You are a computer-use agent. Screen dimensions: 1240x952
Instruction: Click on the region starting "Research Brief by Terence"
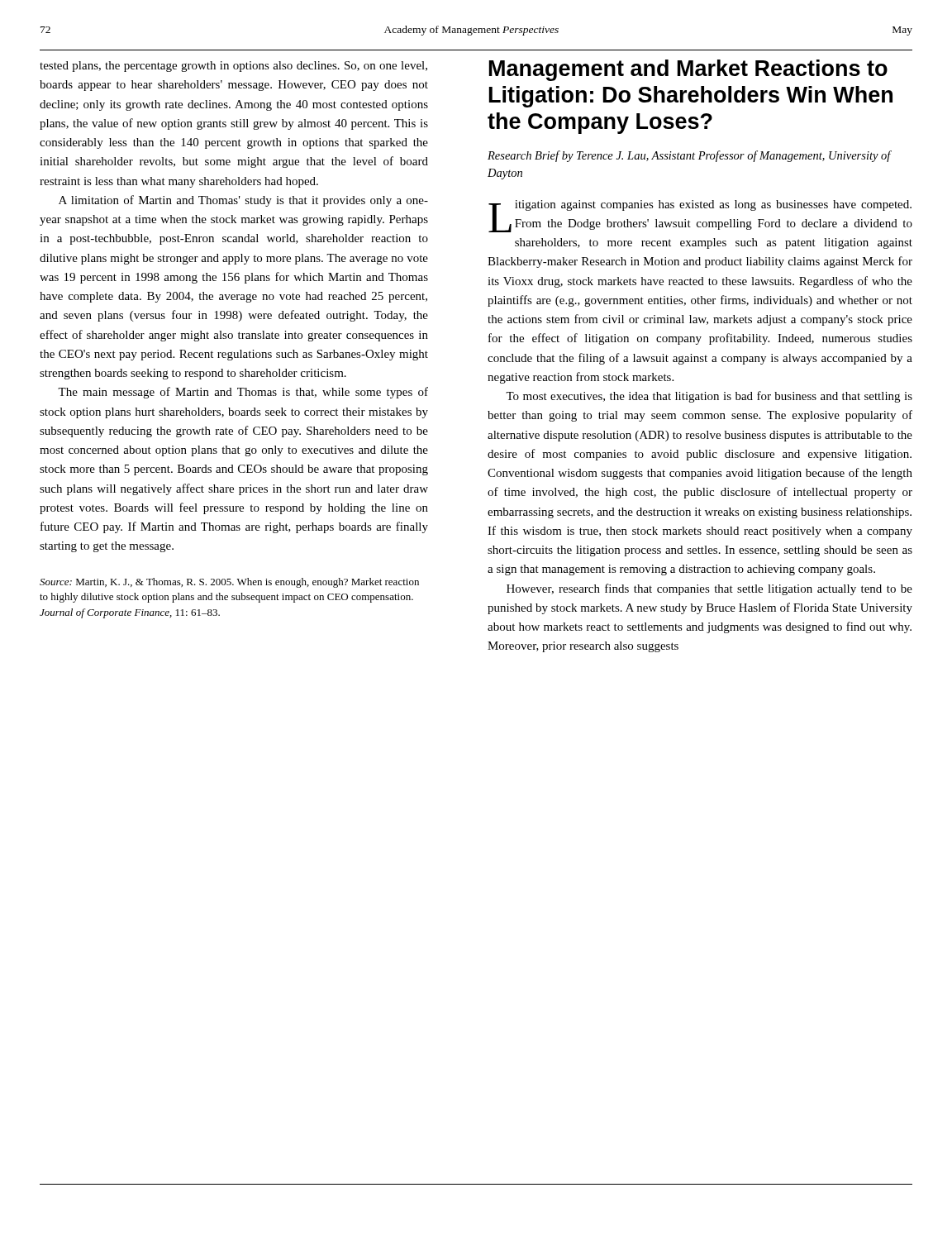pyautogui.click(x=689, y=164)
